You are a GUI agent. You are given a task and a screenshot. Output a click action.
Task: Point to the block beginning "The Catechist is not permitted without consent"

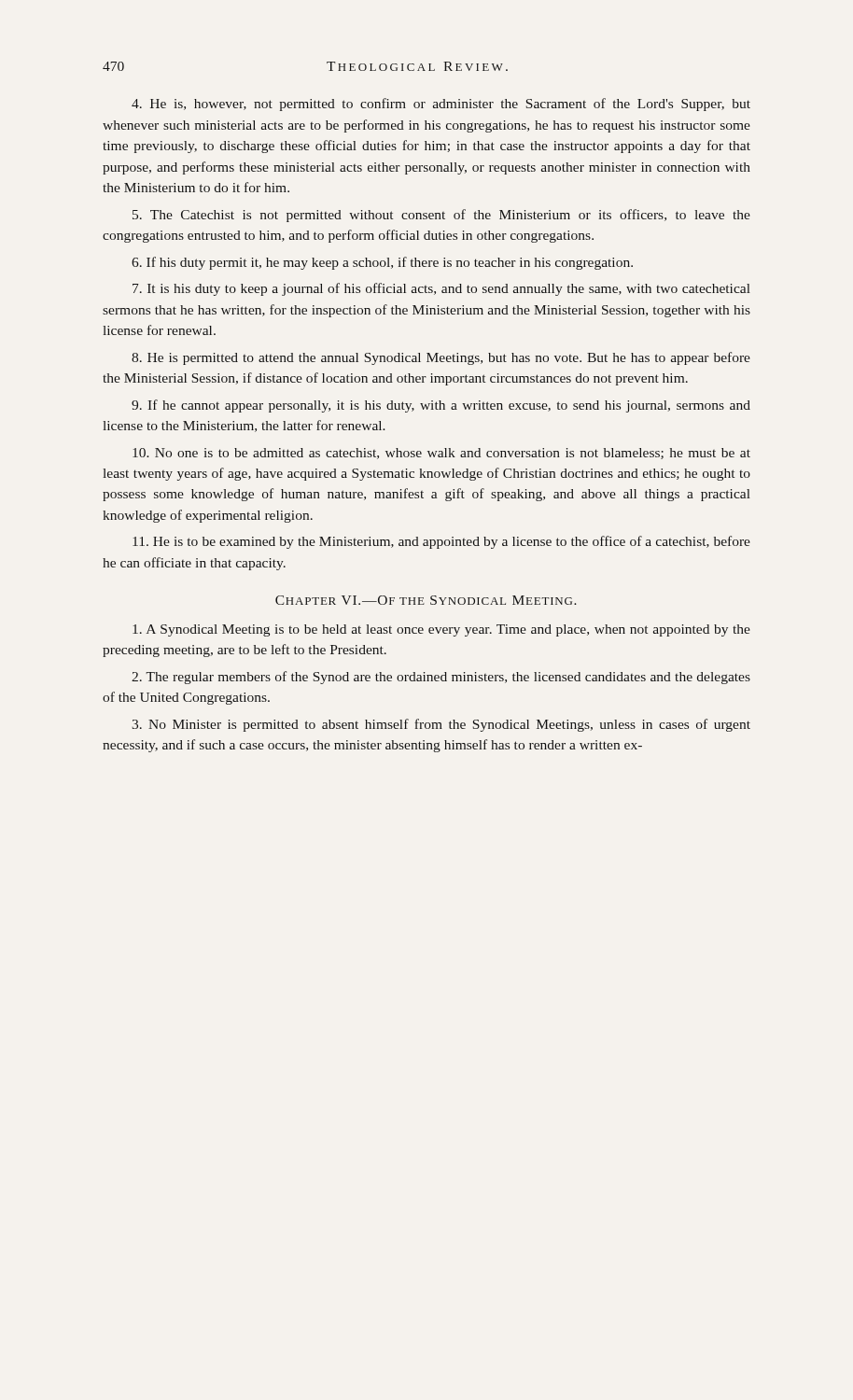pos(426,224)
